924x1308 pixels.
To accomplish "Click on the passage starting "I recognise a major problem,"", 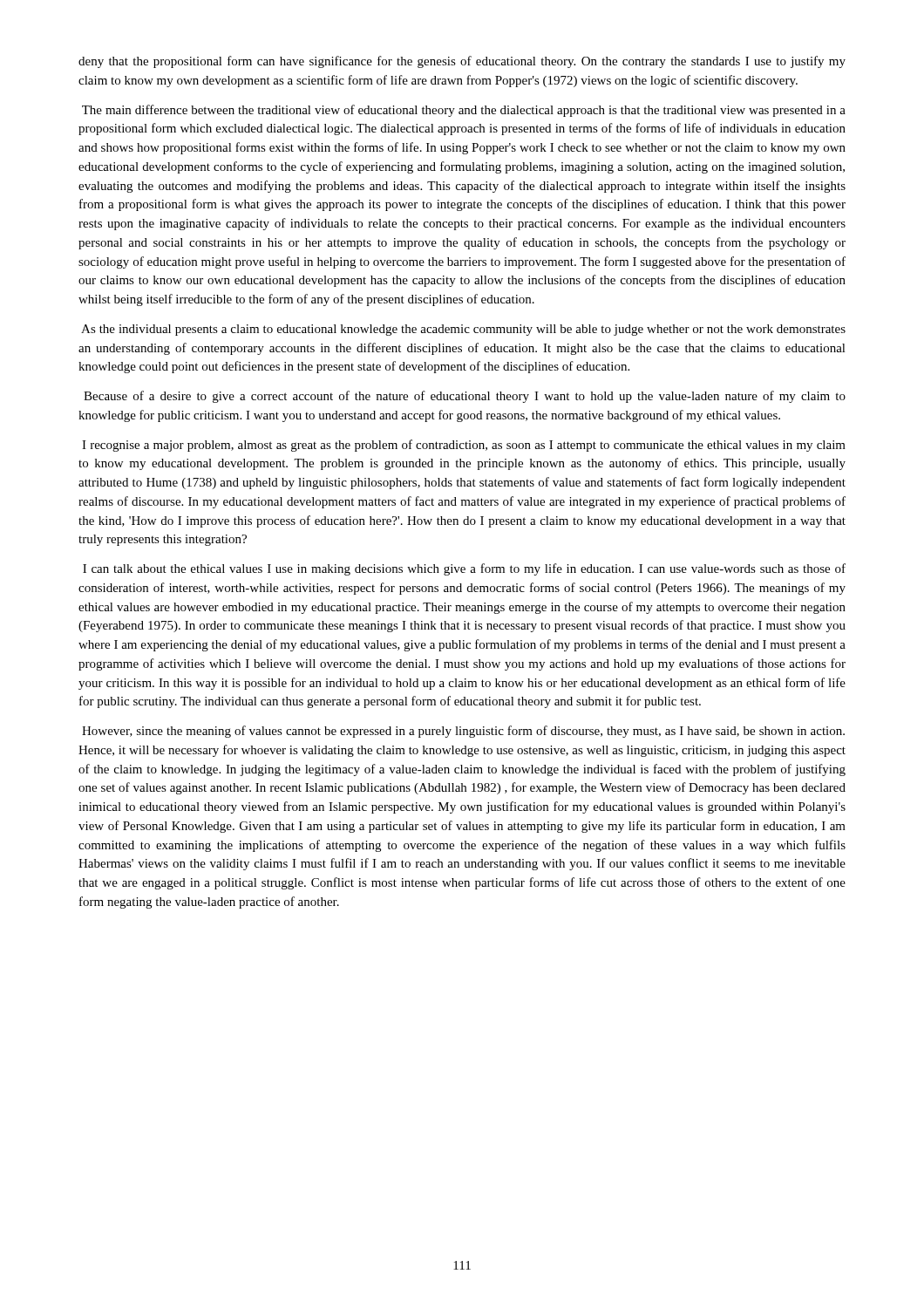I will 462,492.
